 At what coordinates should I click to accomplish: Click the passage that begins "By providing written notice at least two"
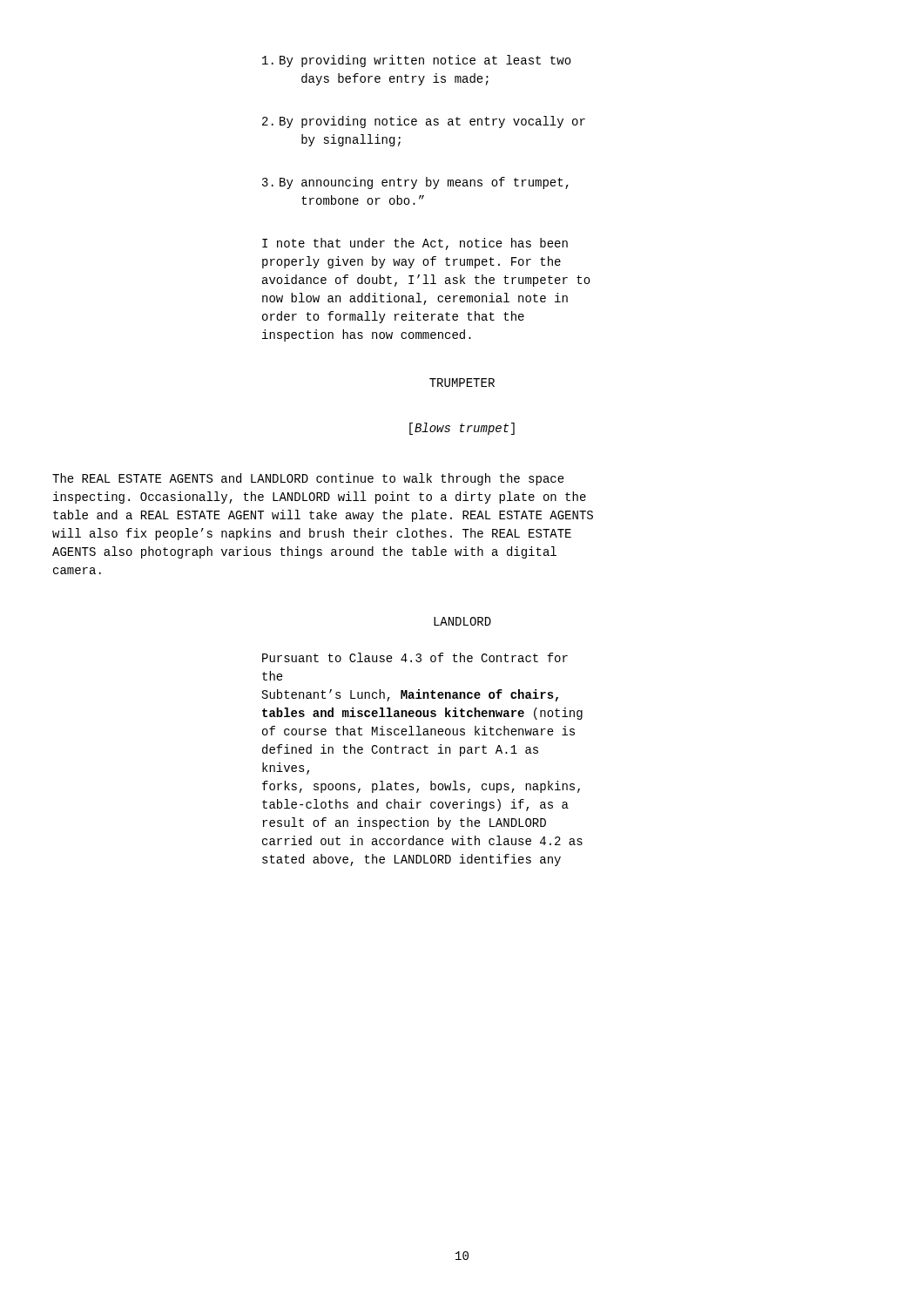click(427, 71)
